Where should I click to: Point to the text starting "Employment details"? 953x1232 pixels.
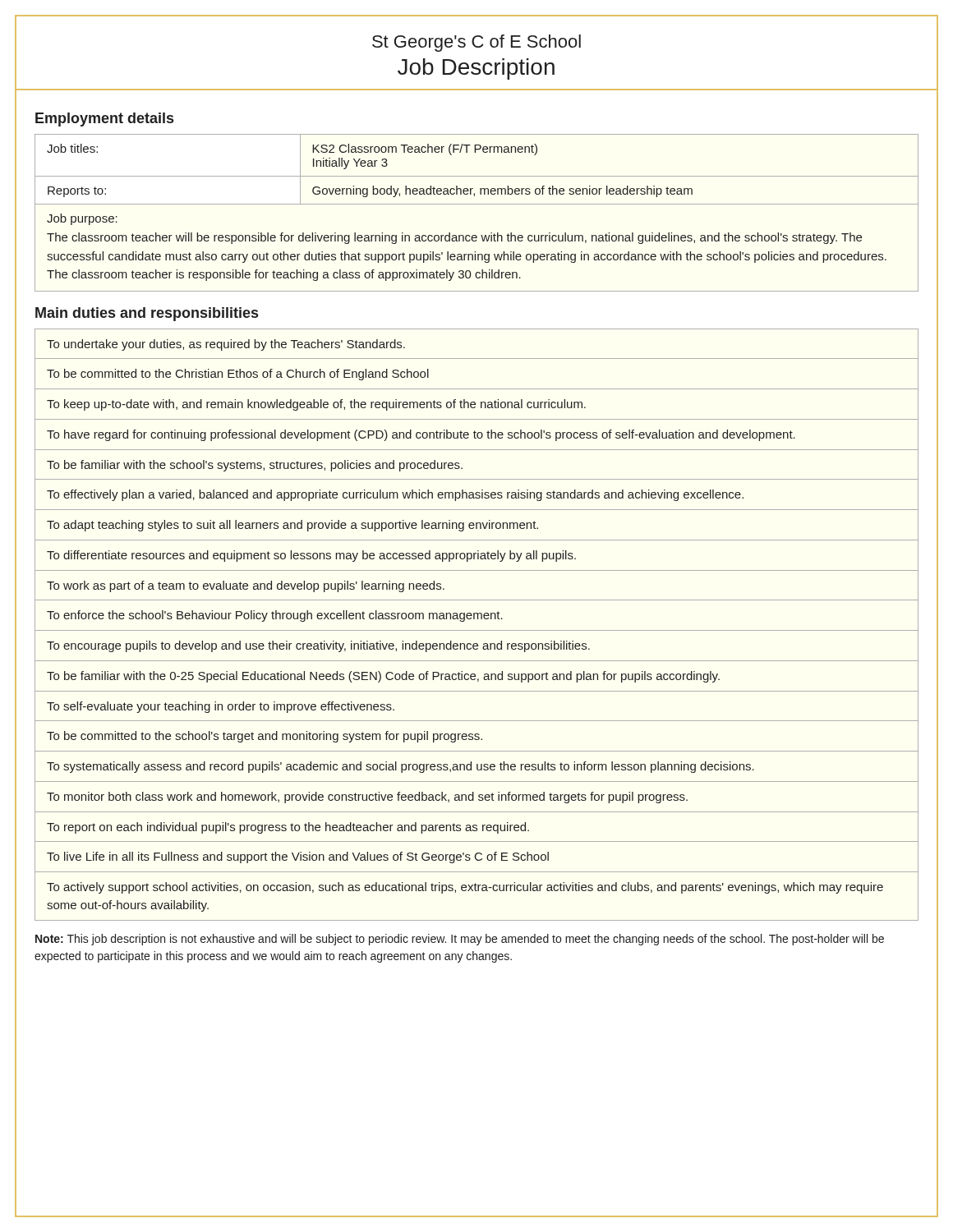104,118
